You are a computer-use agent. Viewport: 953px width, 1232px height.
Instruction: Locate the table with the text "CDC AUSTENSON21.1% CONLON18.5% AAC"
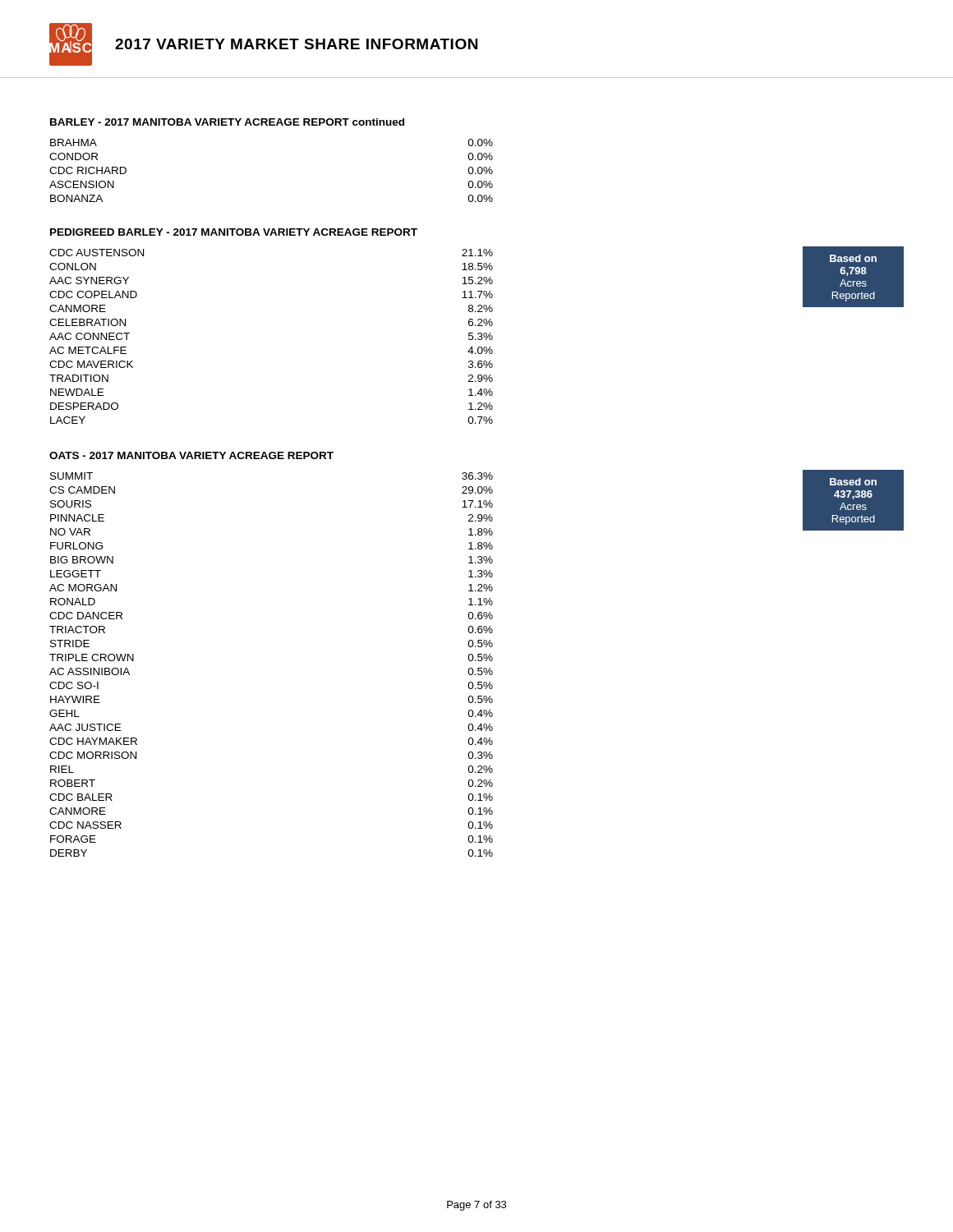coord(419,337)
